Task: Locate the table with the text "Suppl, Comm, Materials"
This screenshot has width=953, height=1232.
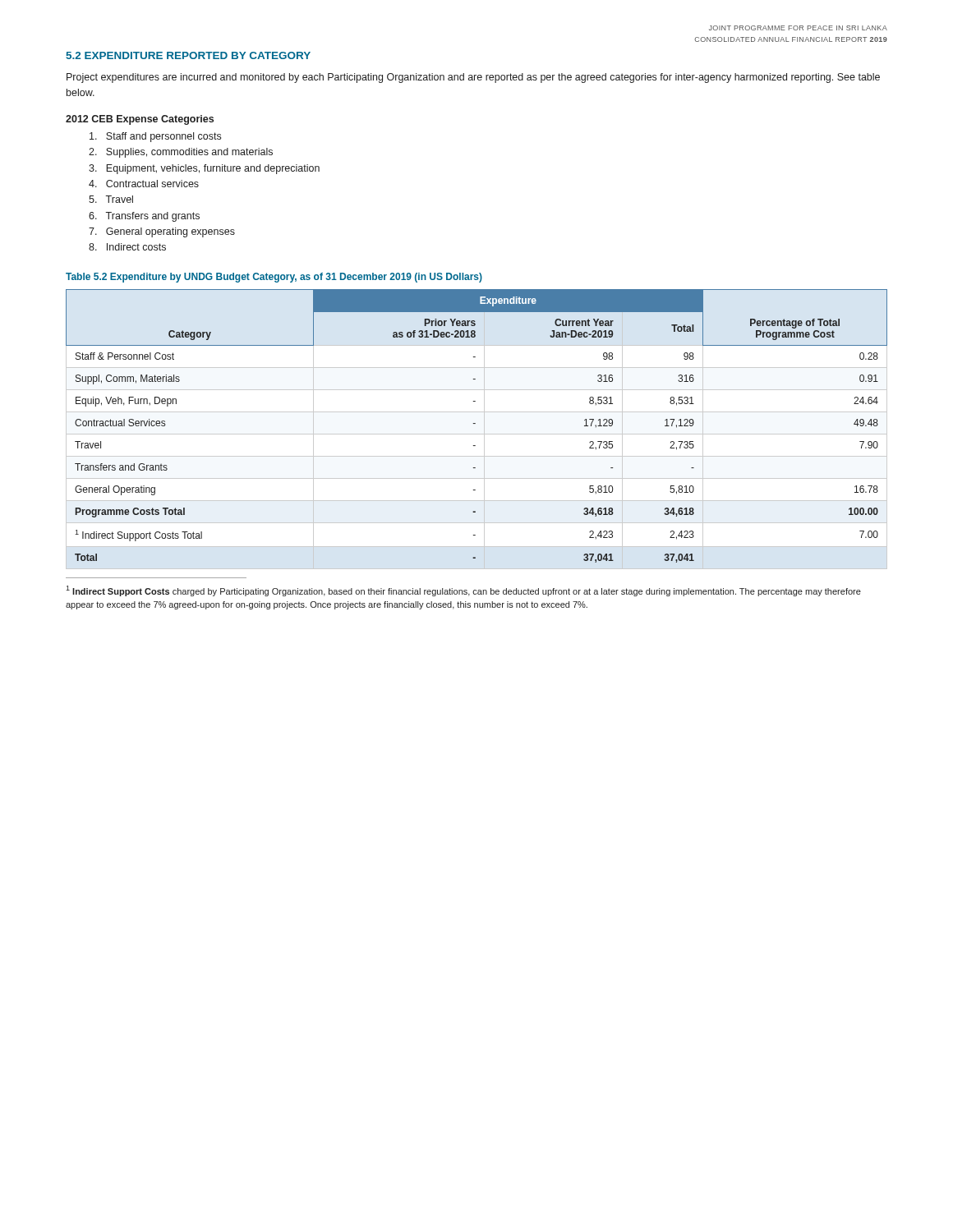Action: click(x=476, y=429)
